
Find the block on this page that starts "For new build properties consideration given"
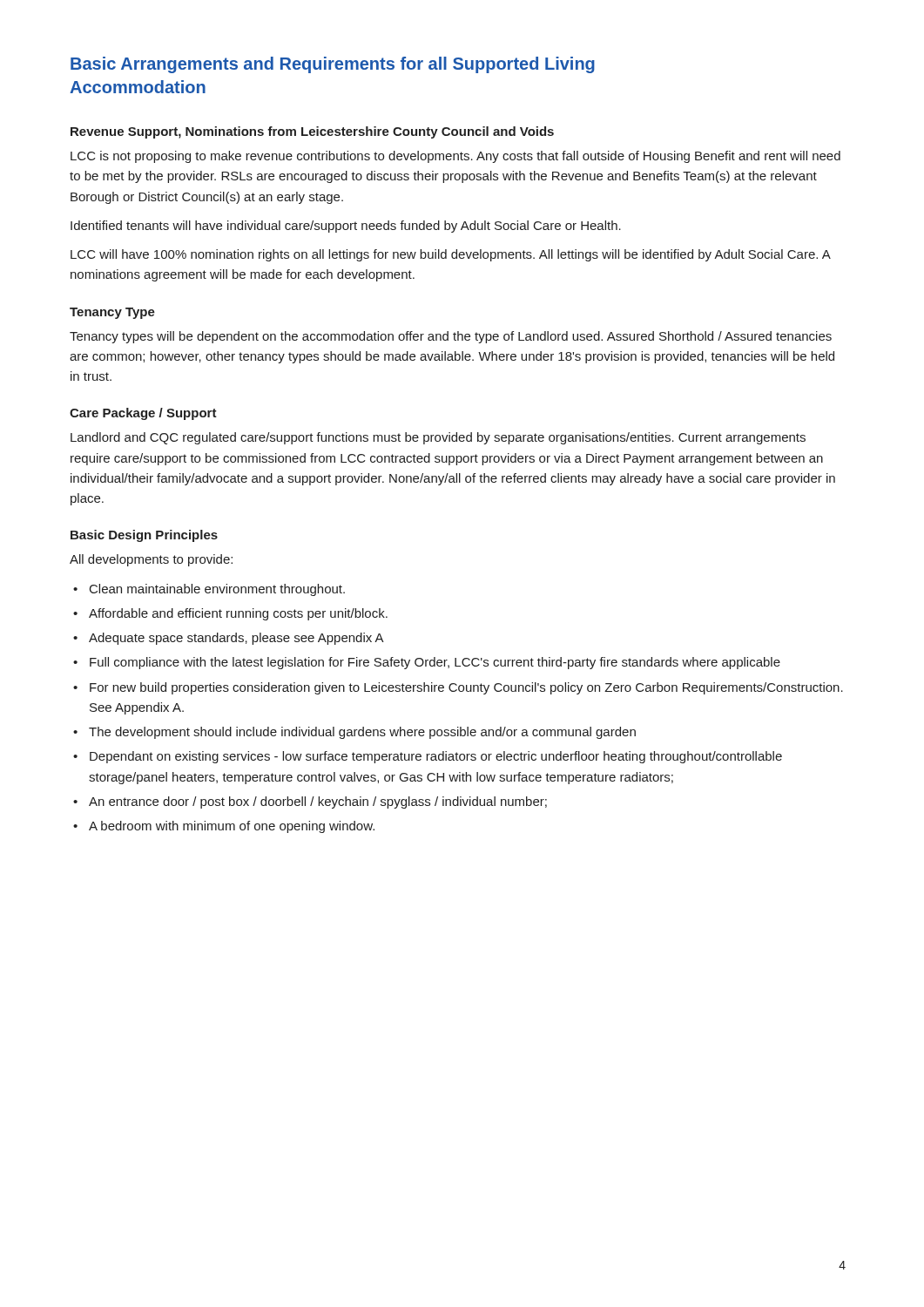(x=466, y=697)
